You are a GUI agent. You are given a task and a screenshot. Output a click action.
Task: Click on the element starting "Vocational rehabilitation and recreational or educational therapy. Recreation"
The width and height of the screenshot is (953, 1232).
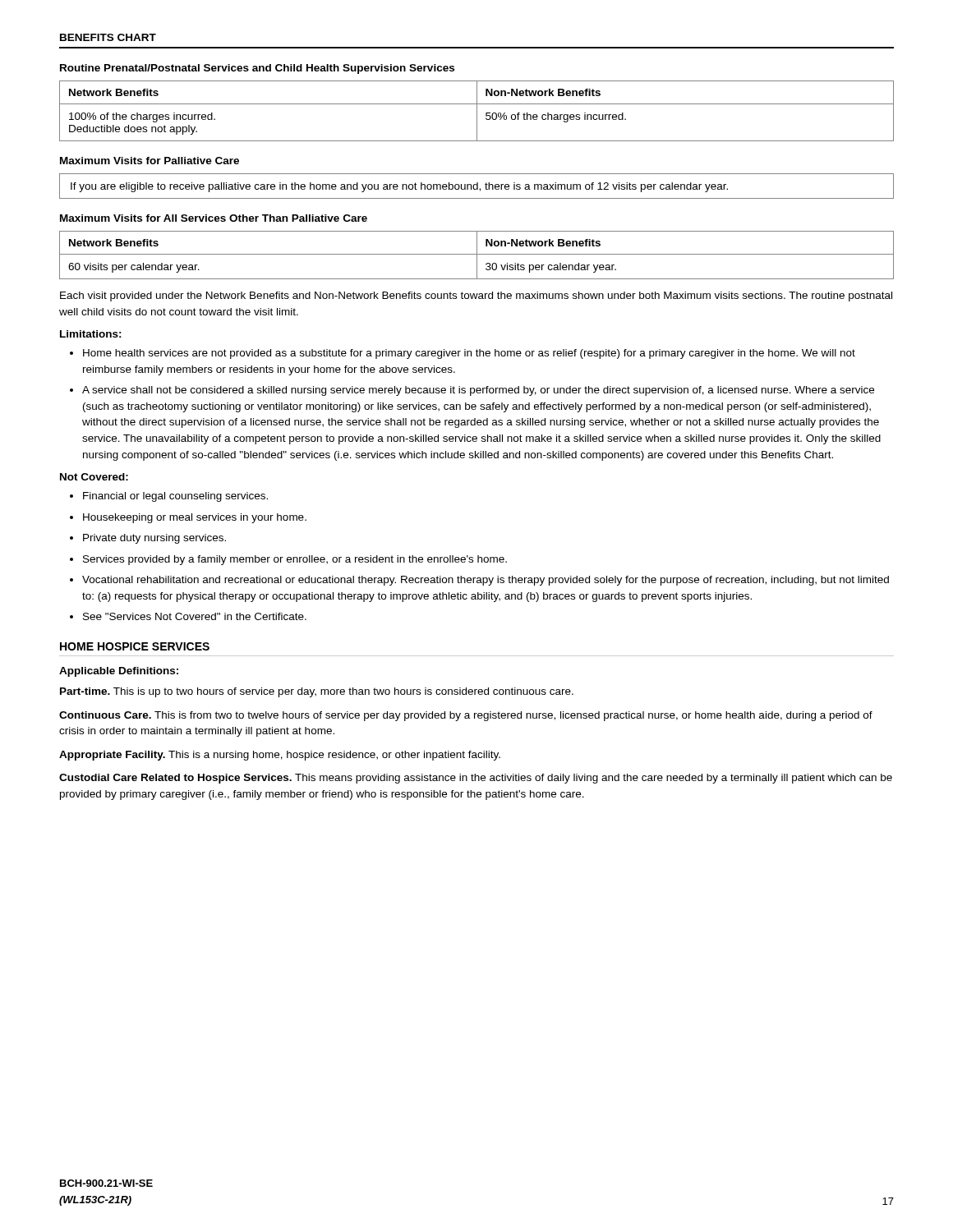486,588
